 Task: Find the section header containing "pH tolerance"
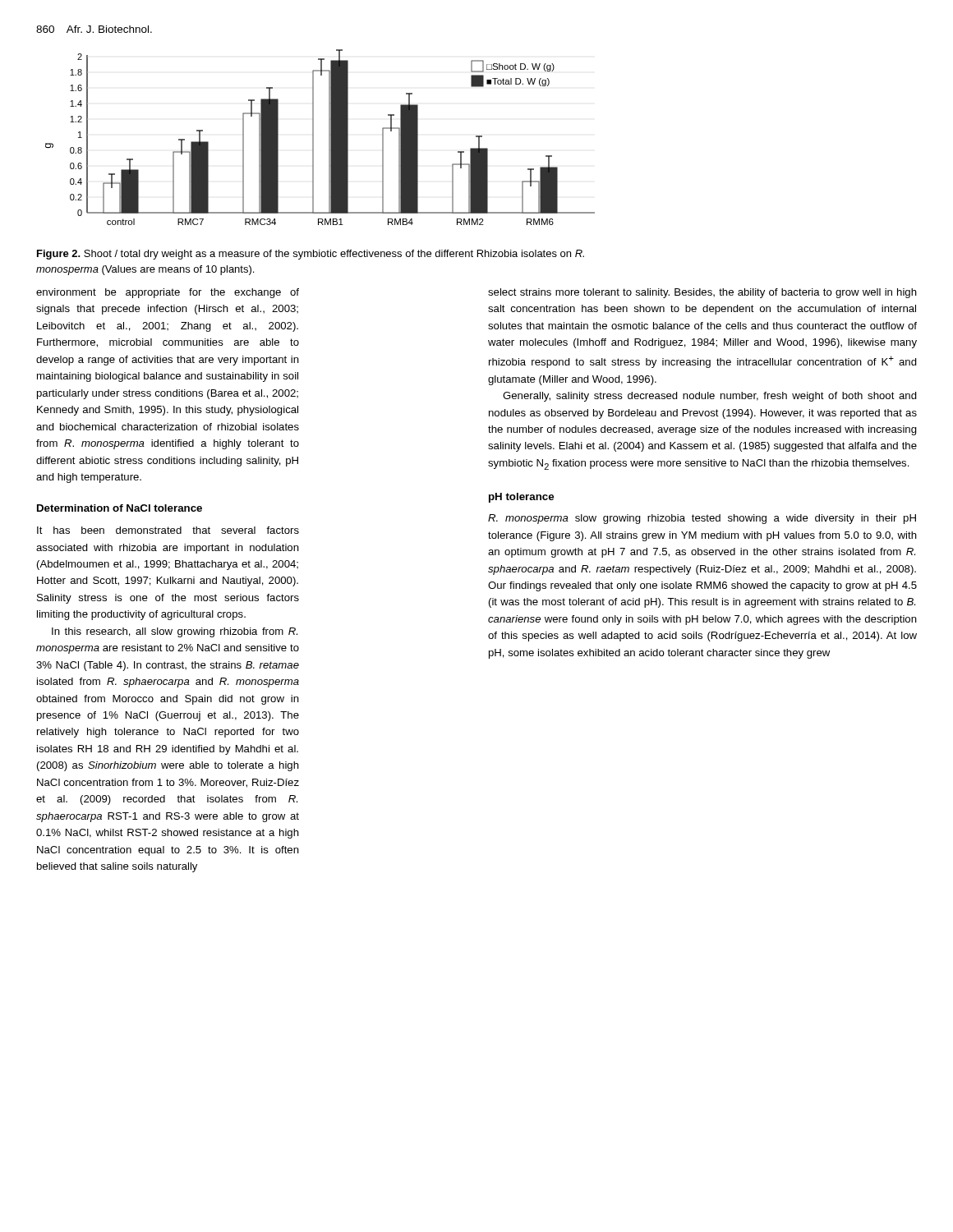521,496
